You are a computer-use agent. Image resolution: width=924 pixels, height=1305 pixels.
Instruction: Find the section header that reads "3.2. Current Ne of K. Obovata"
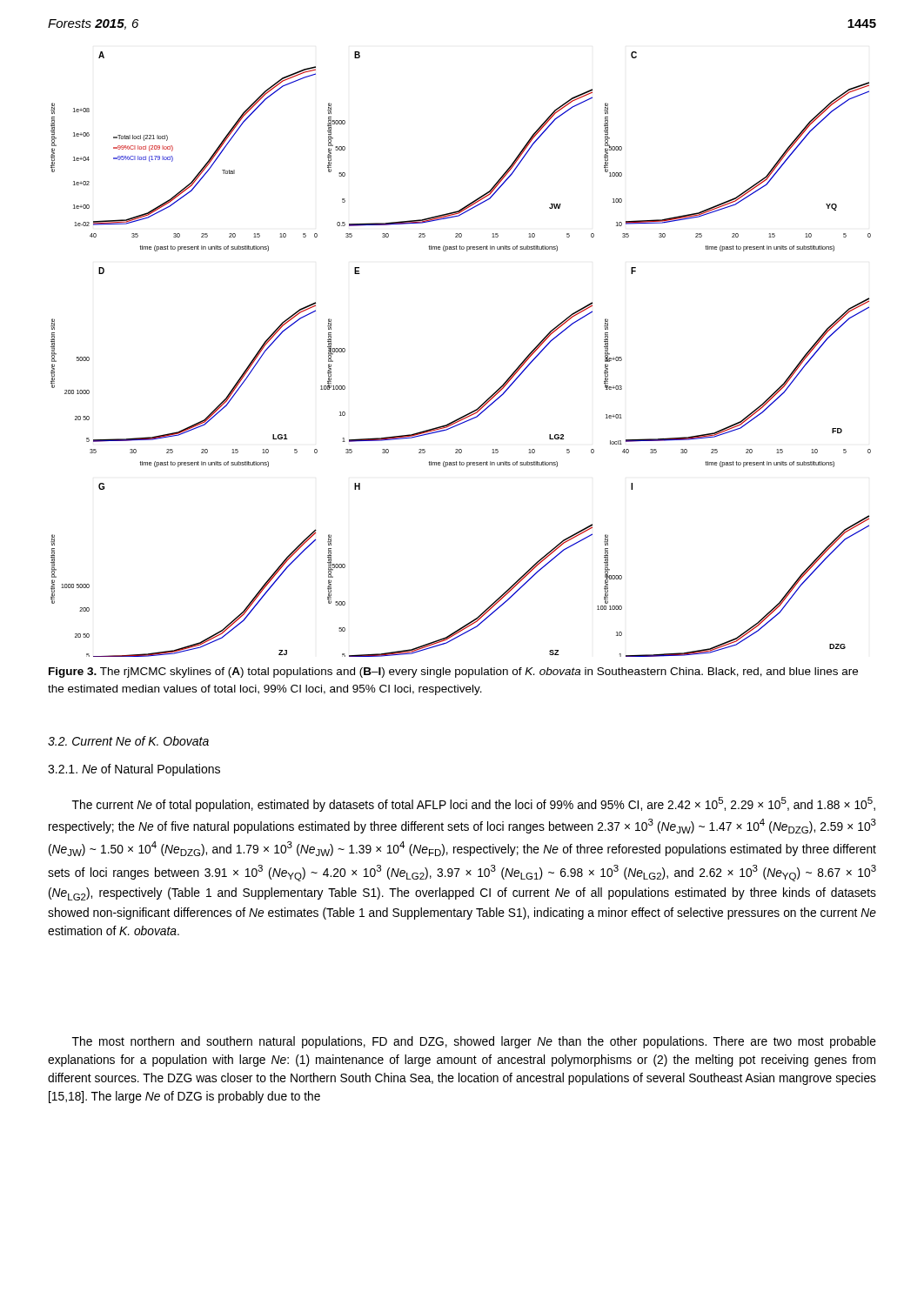click(128, 741)
